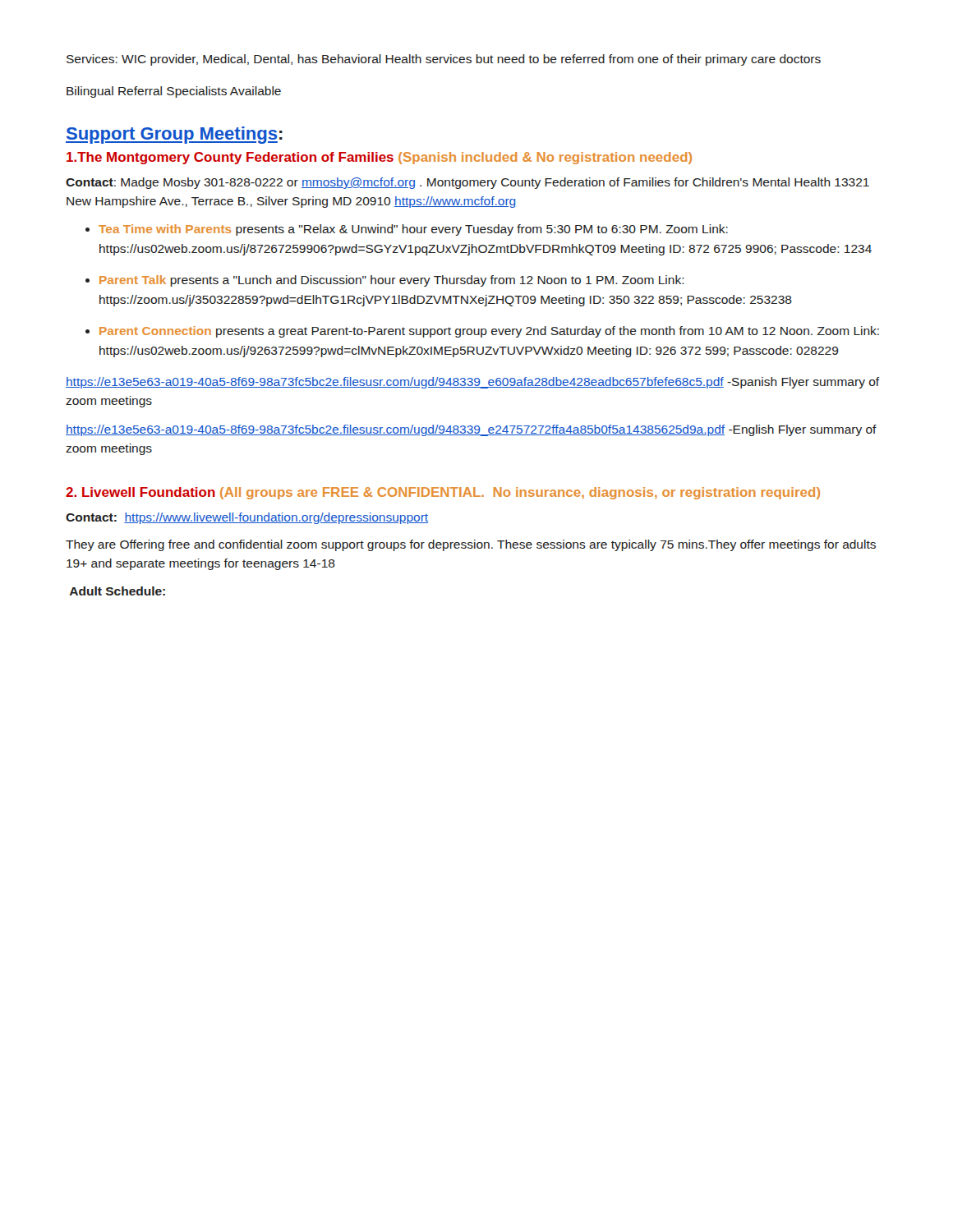
Task: Where does it say "Contact: https://www.livewell-foundation.org/depressionsupport"?
Action: point(247,517)
